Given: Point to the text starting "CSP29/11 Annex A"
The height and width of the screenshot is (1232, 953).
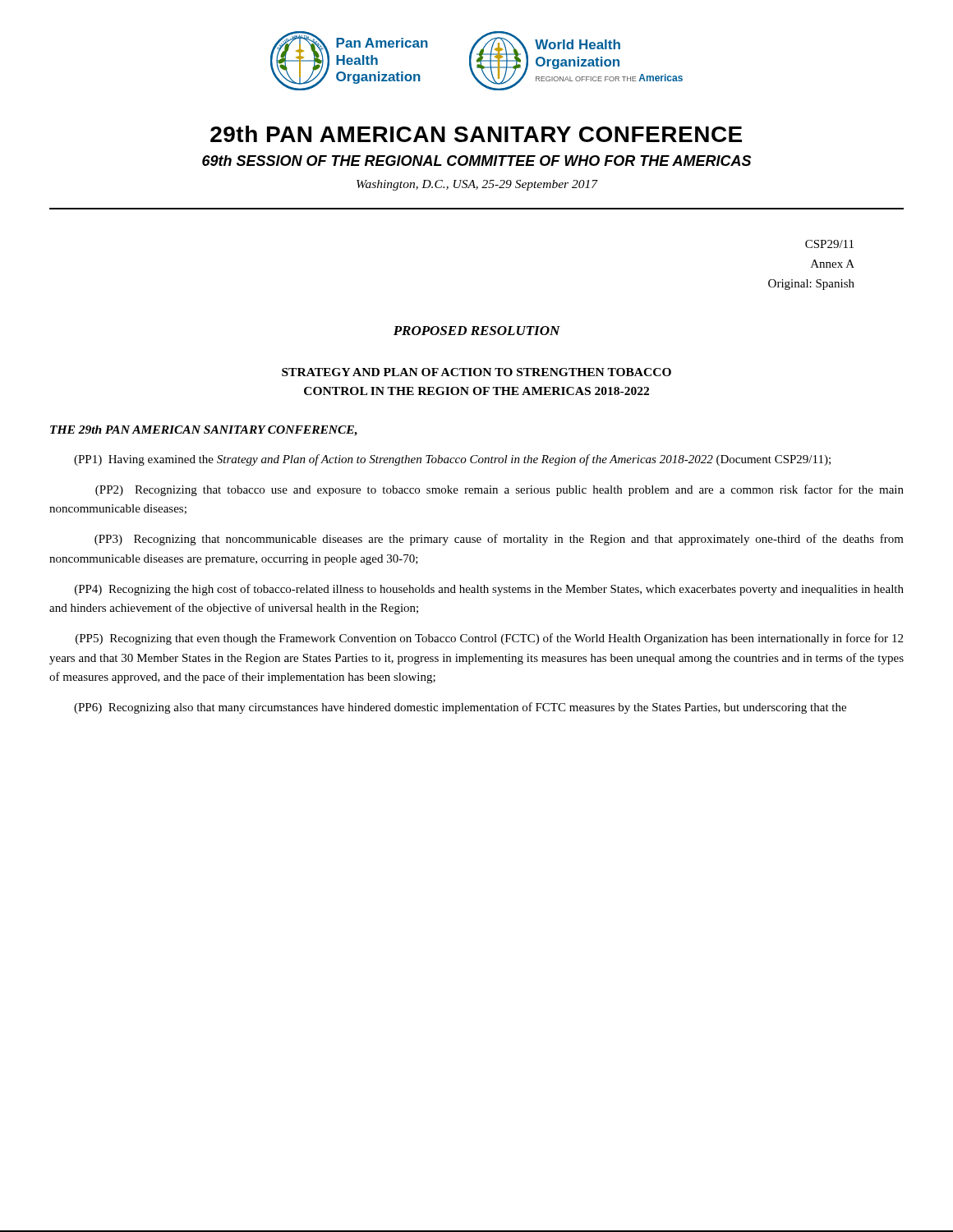Looking at the screenshot, I should tap(811, 264).
